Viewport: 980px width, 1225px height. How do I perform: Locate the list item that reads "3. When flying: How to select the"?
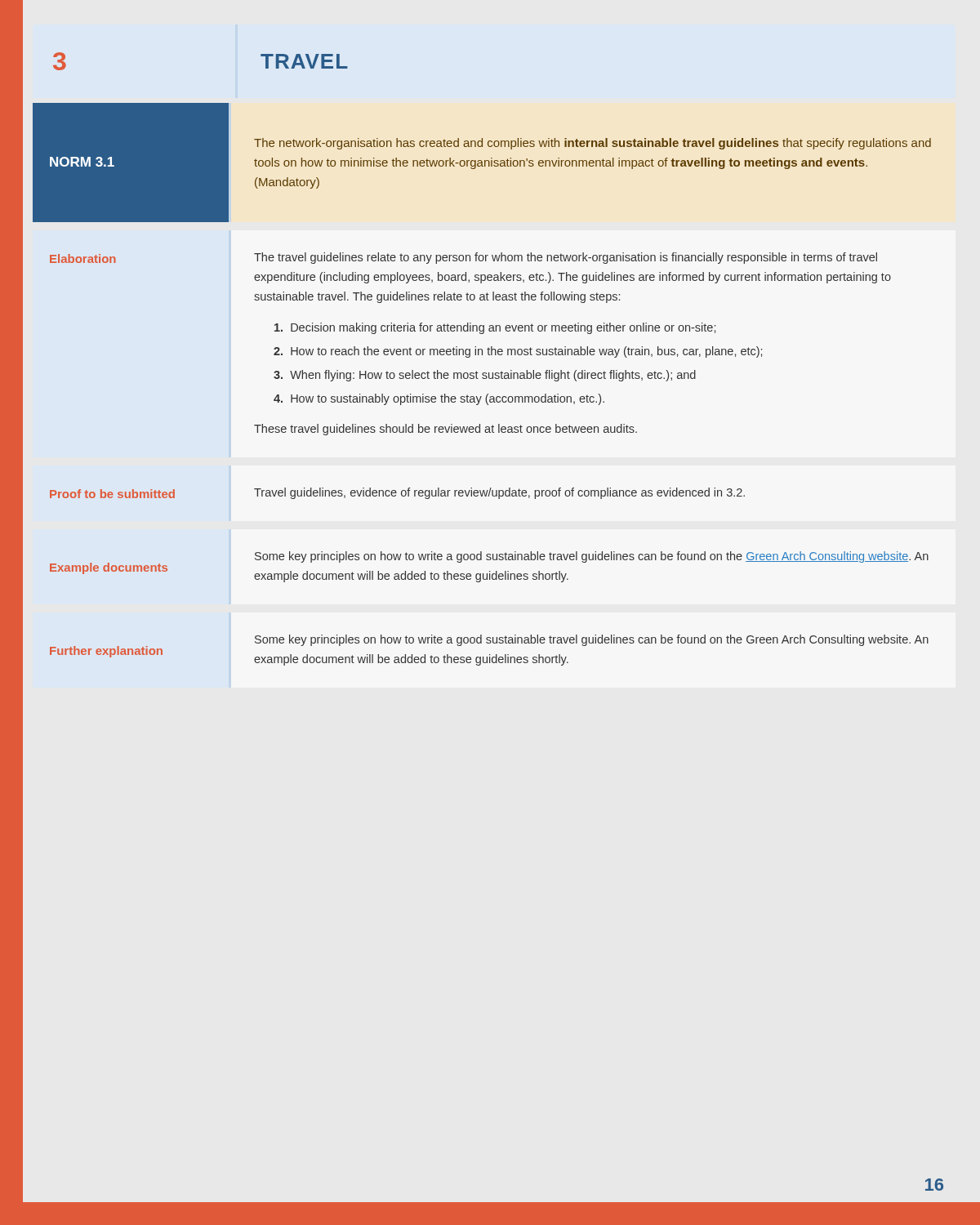click(x=485, y=375)
